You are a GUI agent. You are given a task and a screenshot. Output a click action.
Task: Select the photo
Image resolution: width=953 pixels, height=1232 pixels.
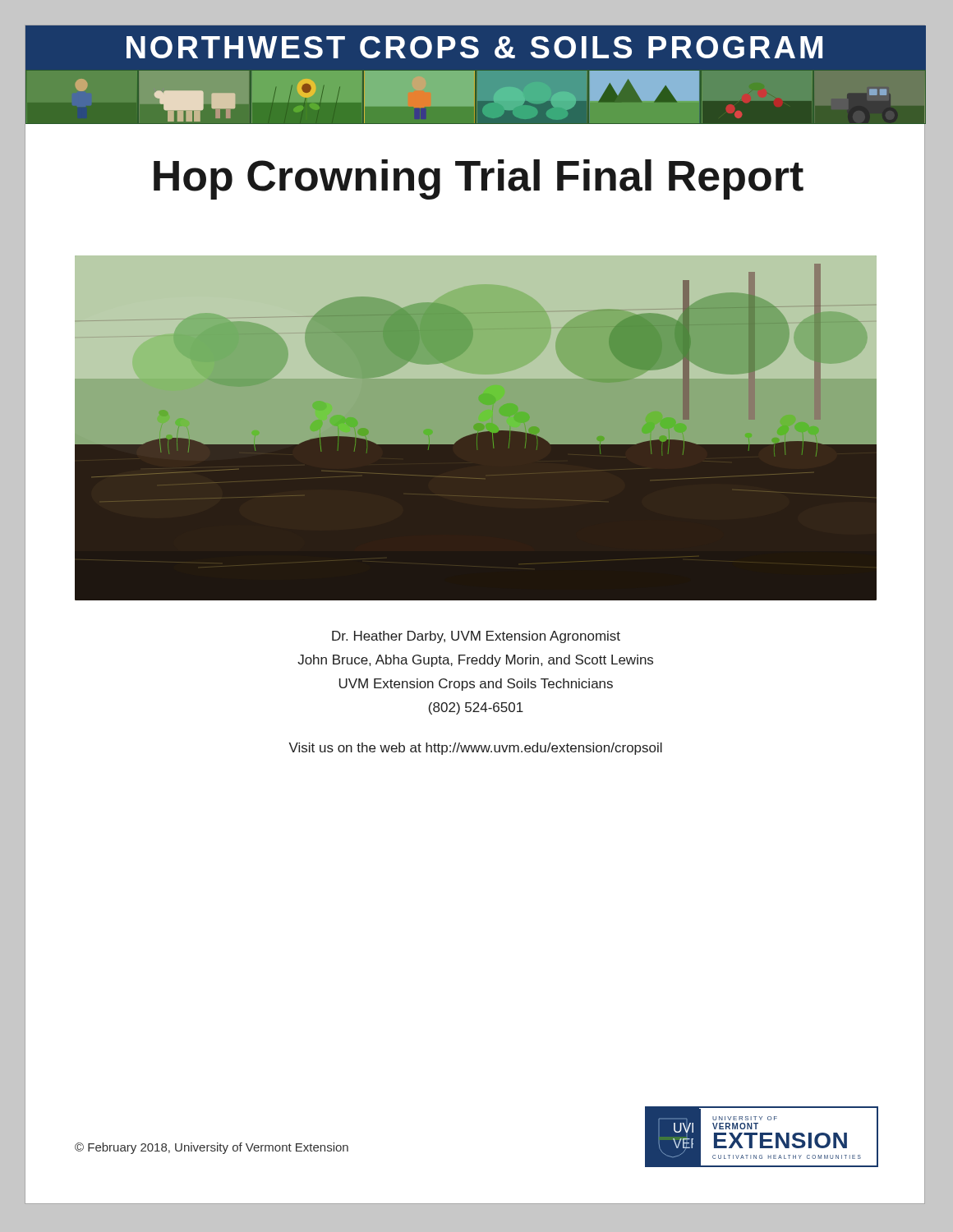point(476,428)
